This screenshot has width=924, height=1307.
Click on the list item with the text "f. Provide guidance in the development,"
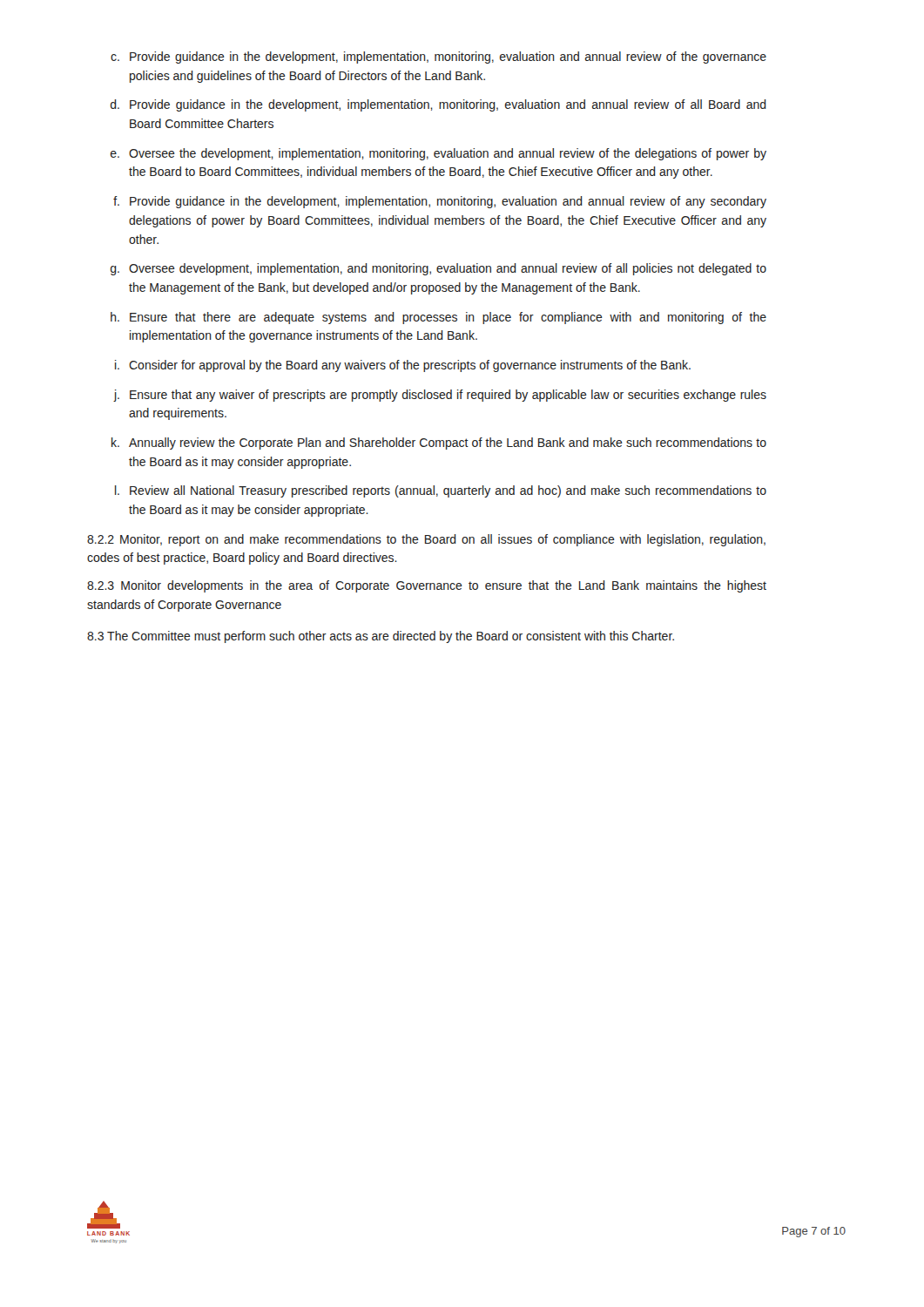pos(427,221)
